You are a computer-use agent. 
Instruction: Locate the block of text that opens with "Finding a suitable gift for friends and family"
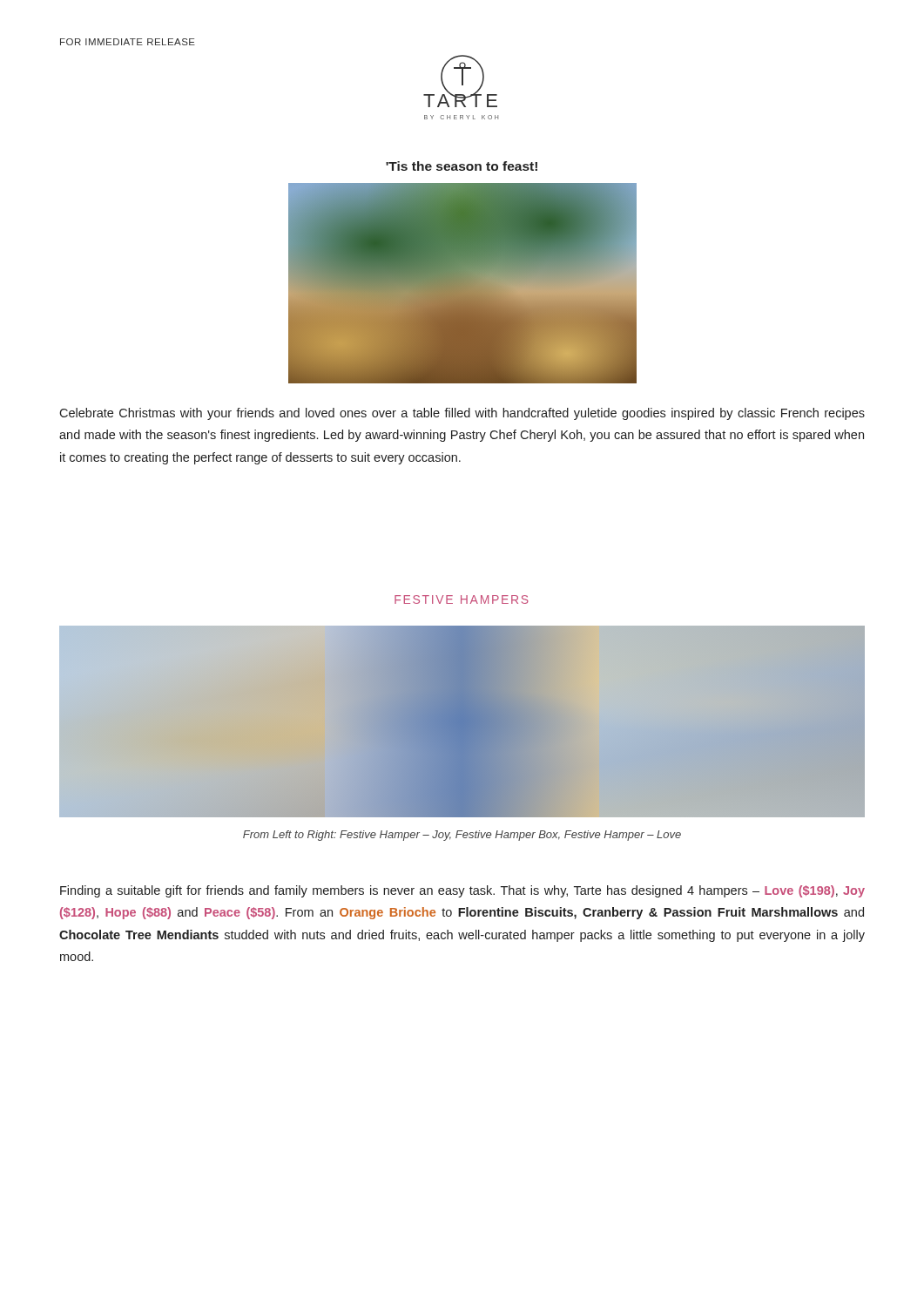(462, 924)
